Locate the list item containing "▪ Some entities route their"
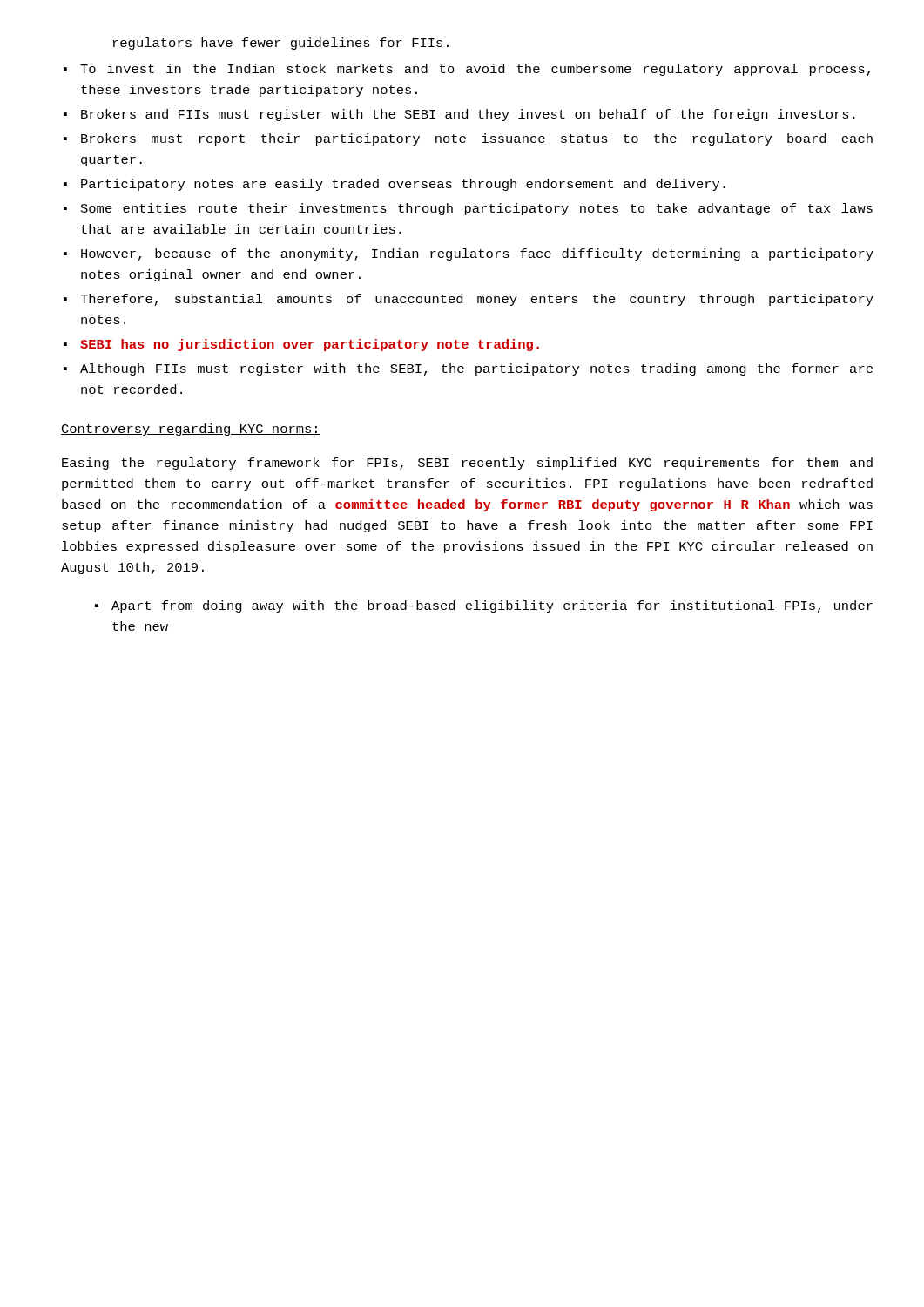Viewport: 924px width, 1307px height. click(x=467, y=220)
